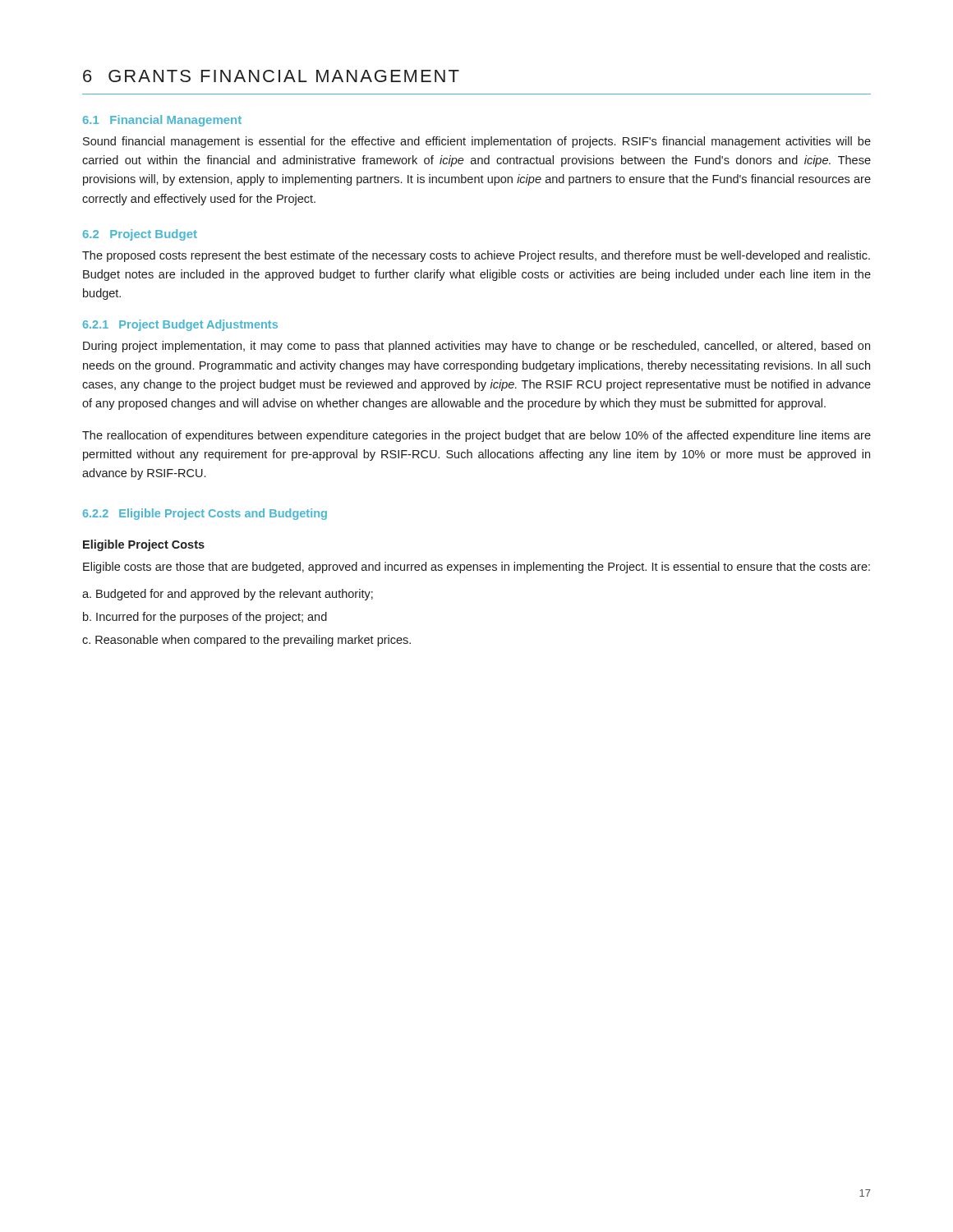
Task: Find the section header with the text "6.2 Project Budget"
Action: point(140,233)
